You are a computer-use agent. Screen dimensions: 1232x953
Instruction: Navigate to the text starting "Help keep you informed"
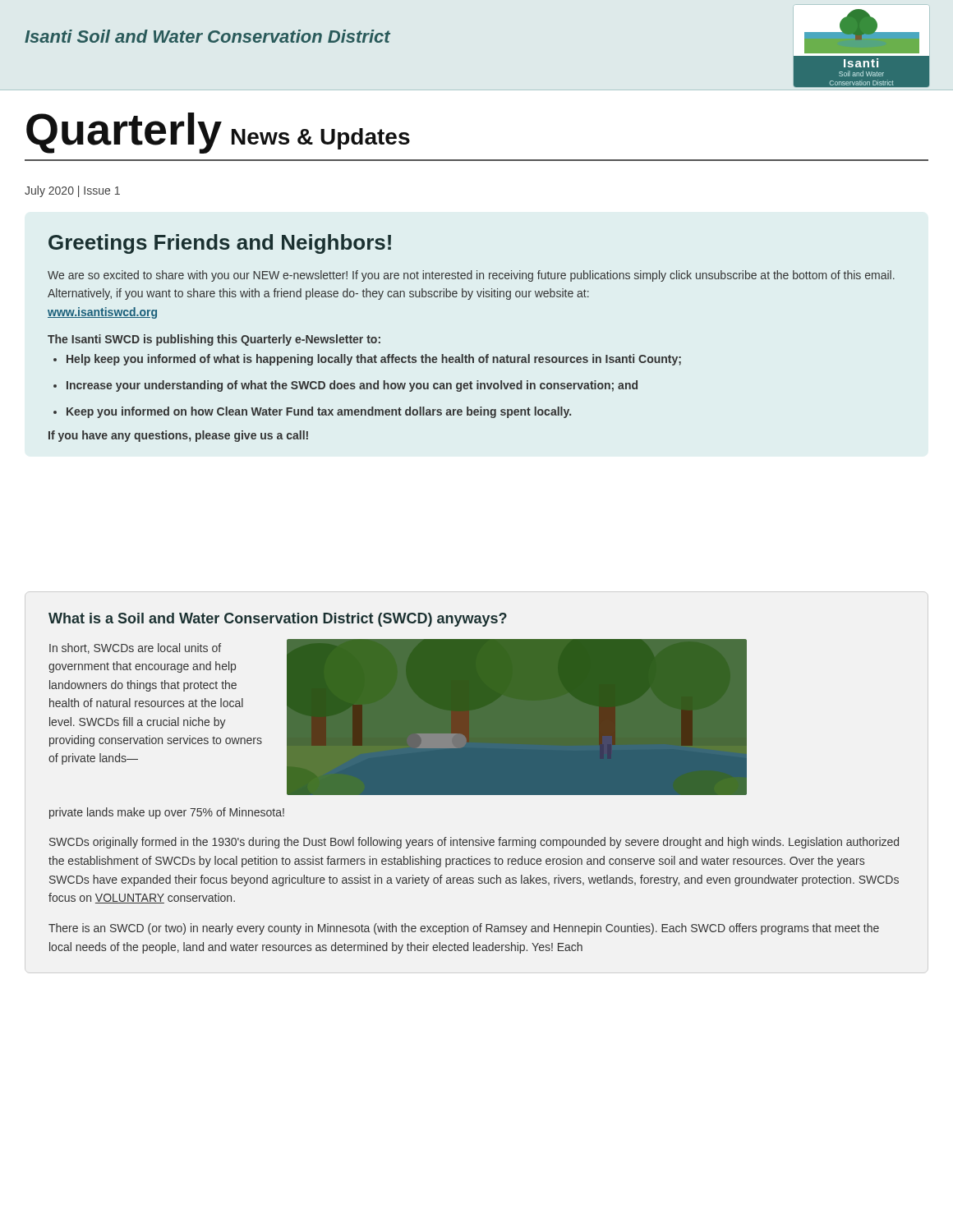(x=374, y=359)
